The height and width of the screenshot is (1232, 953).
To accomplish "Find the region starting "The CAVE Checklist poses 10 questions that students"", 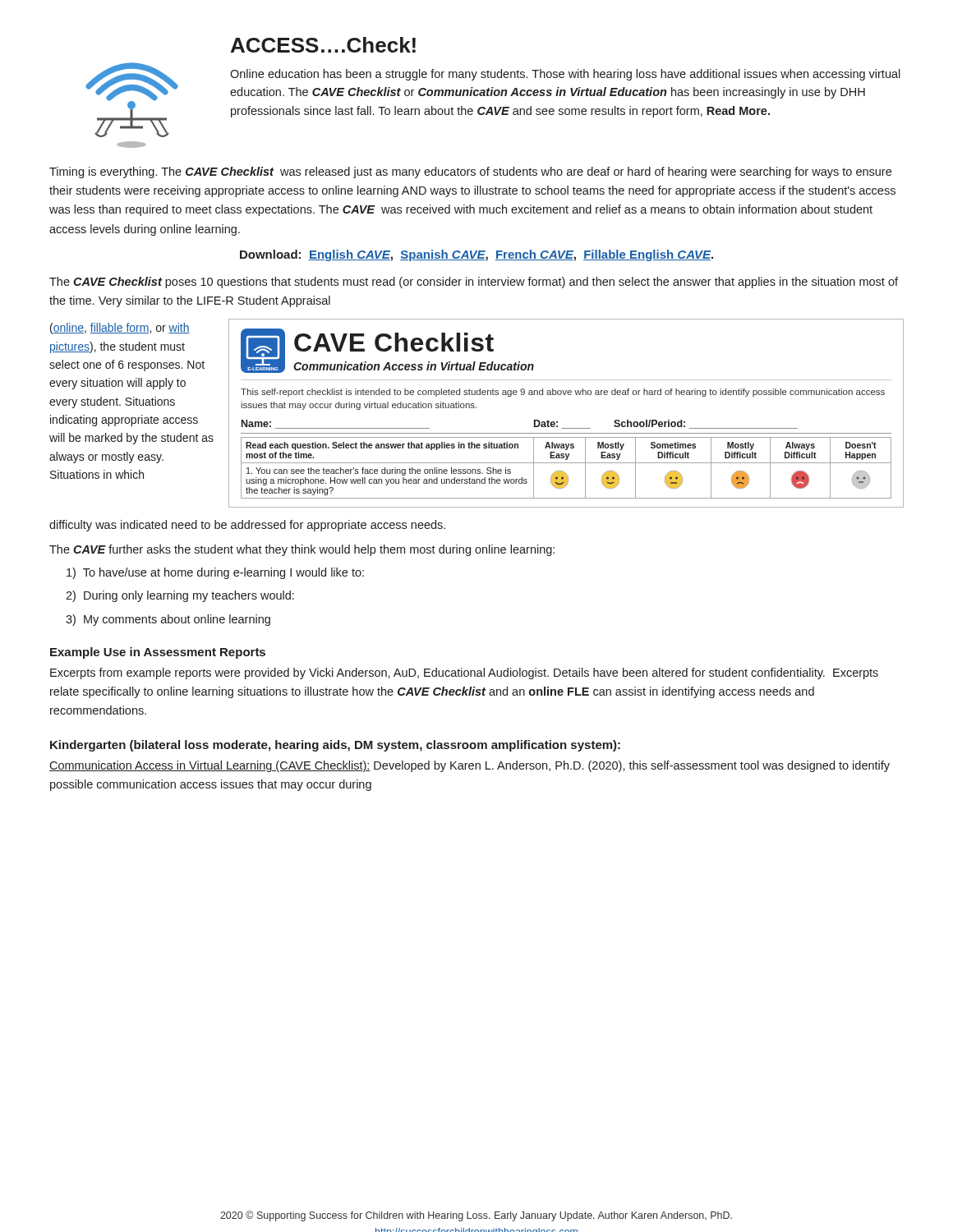I will pos(474,291).
